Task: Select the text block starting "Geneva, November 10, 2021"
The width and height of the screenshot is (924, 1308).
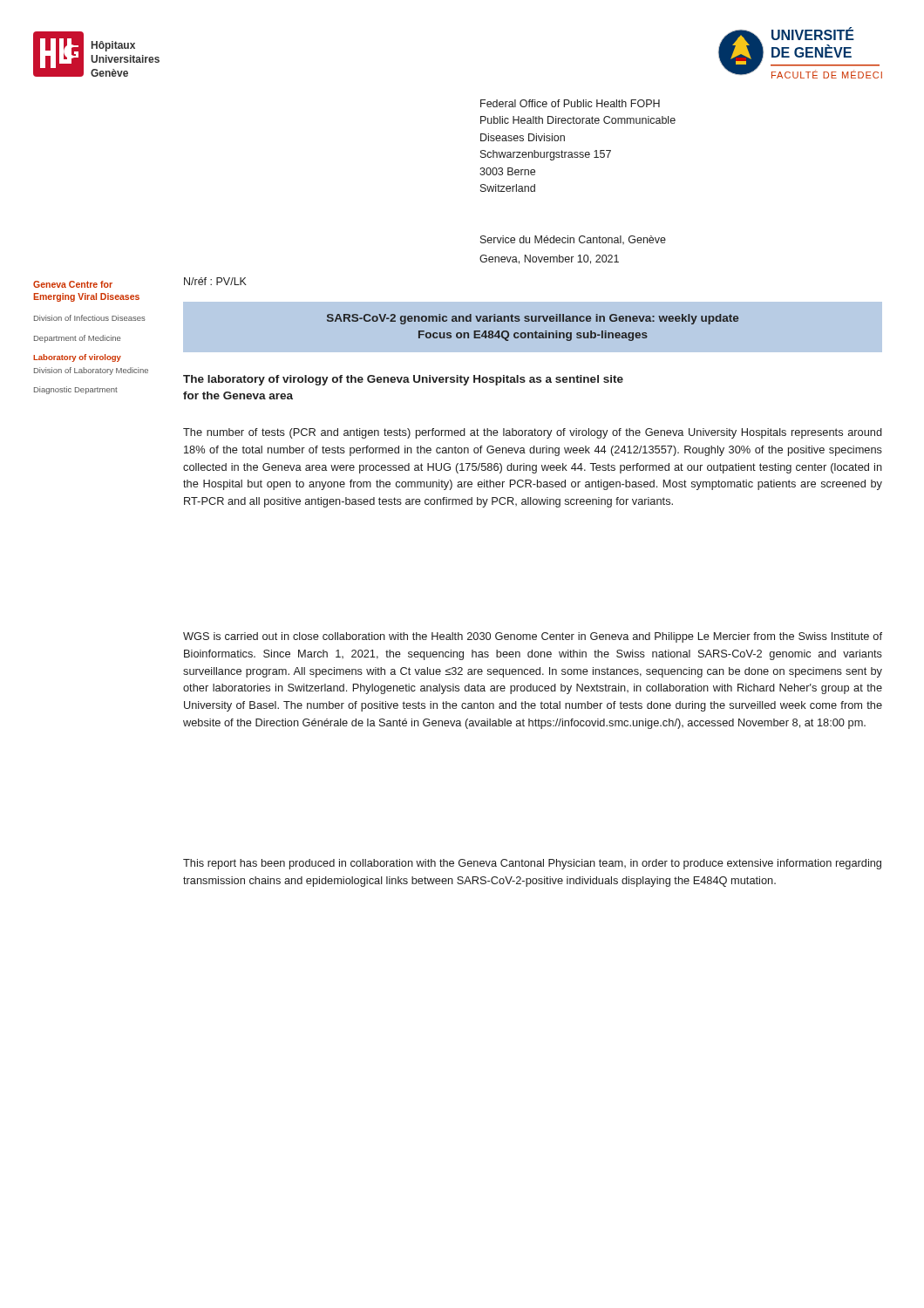Action: (549, 259)
